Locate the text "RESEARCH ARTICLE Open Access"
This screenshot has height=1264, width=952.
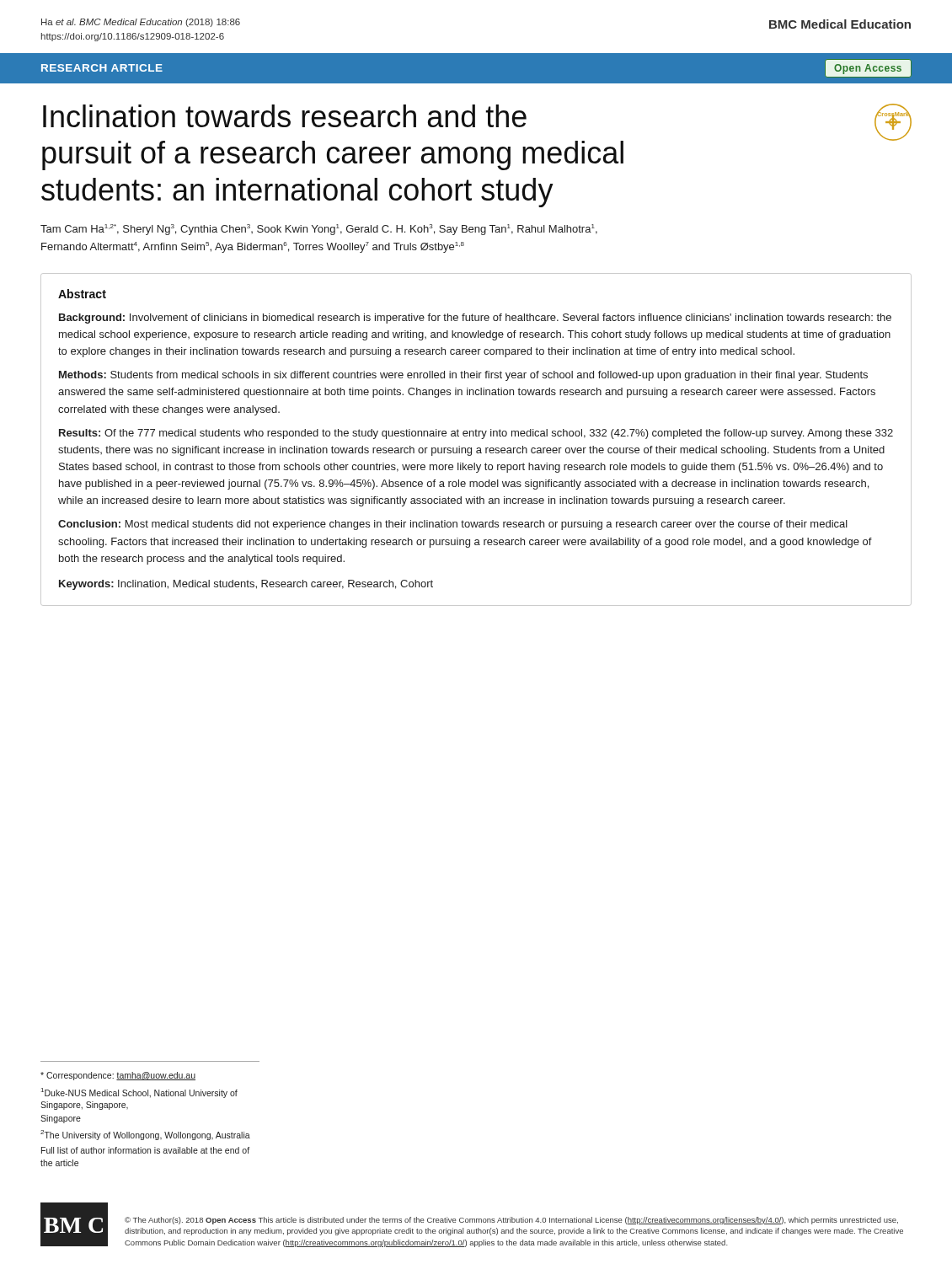pos(103,68)
